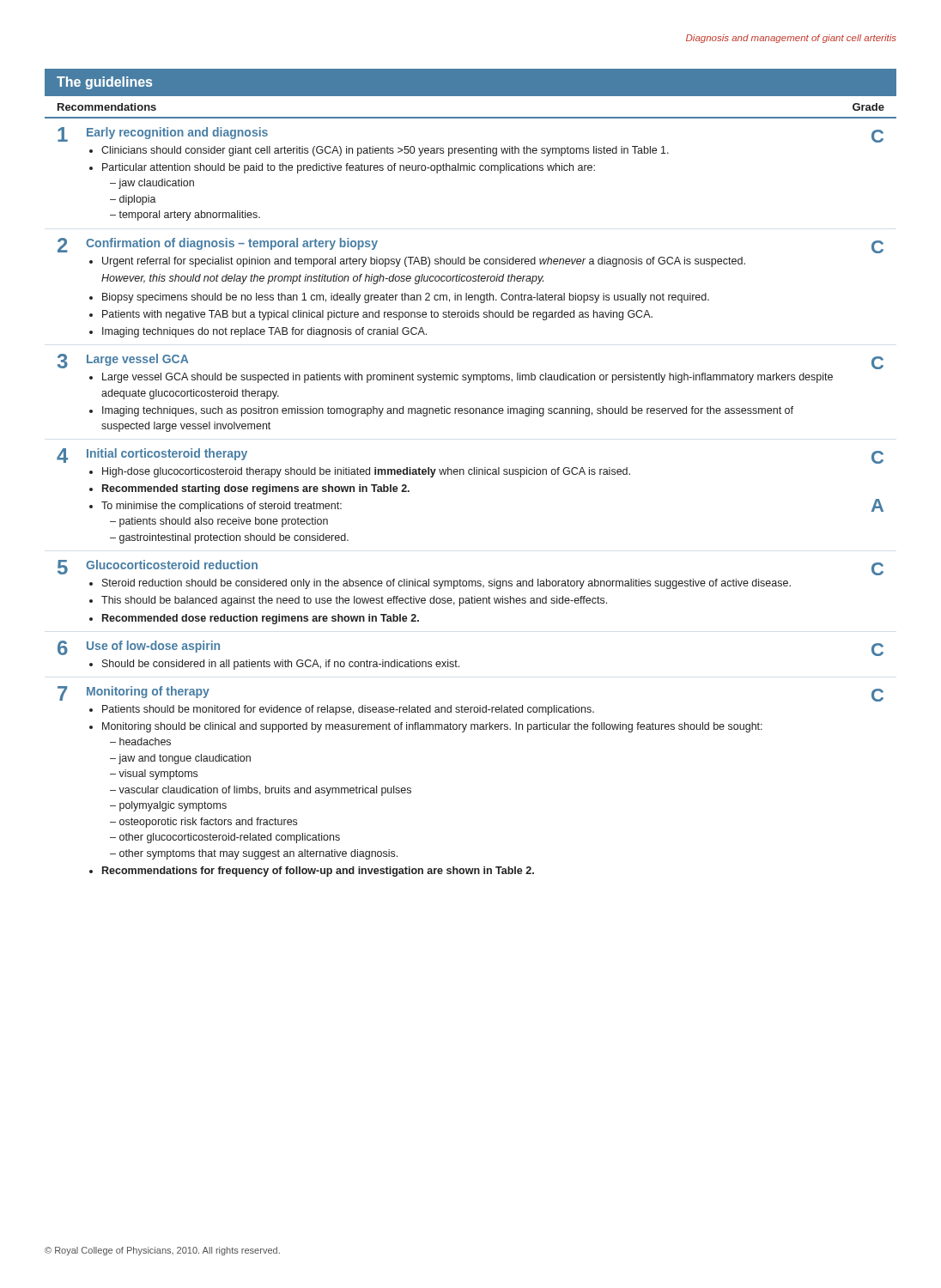Screen dimensions: 1288x941
Task: Click on the passage starting "Clinicians should consider"
Action: (x=385, y=150)
